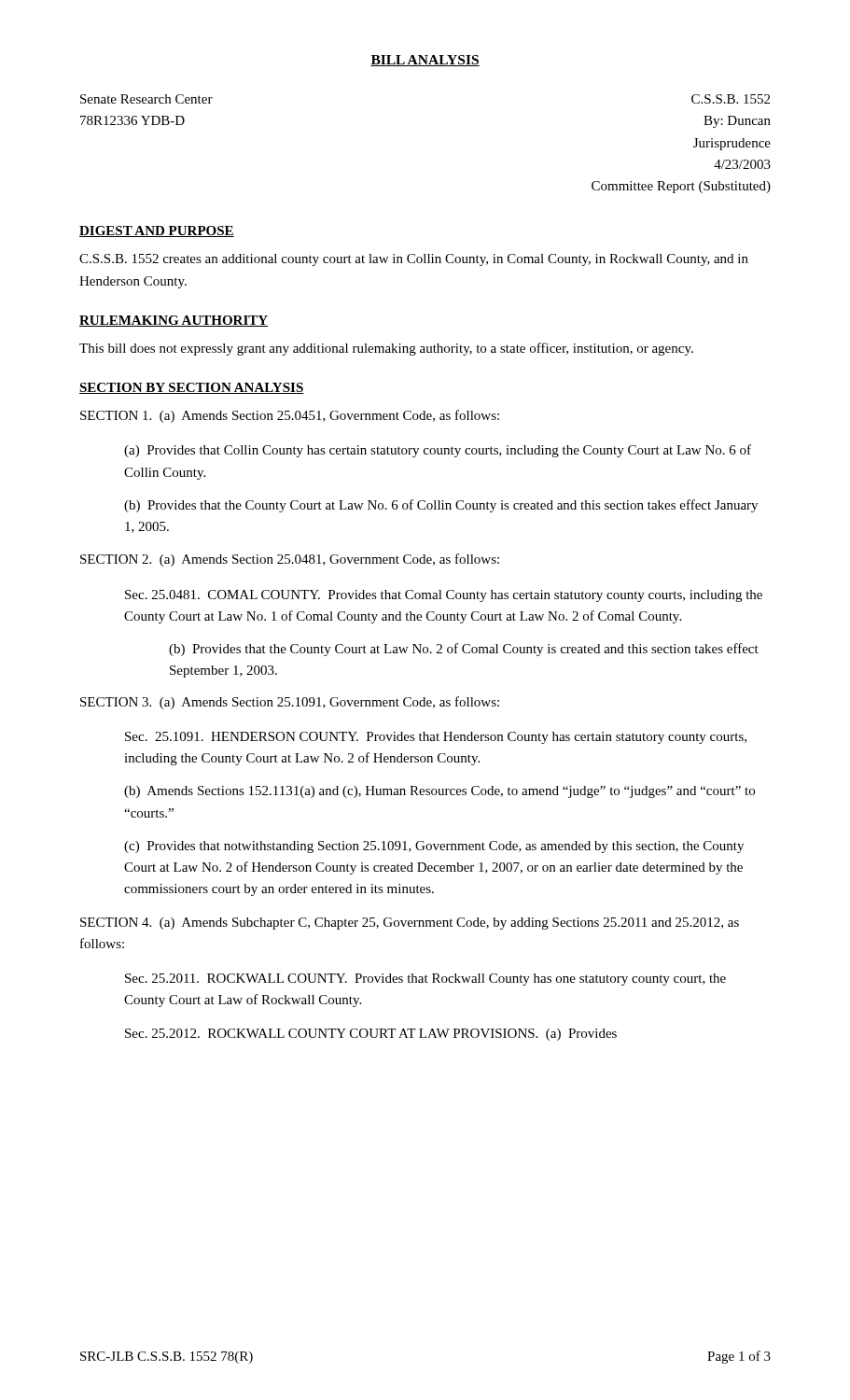Click on the text block starting "BILL ANALYSIS"

coord(425,59)
